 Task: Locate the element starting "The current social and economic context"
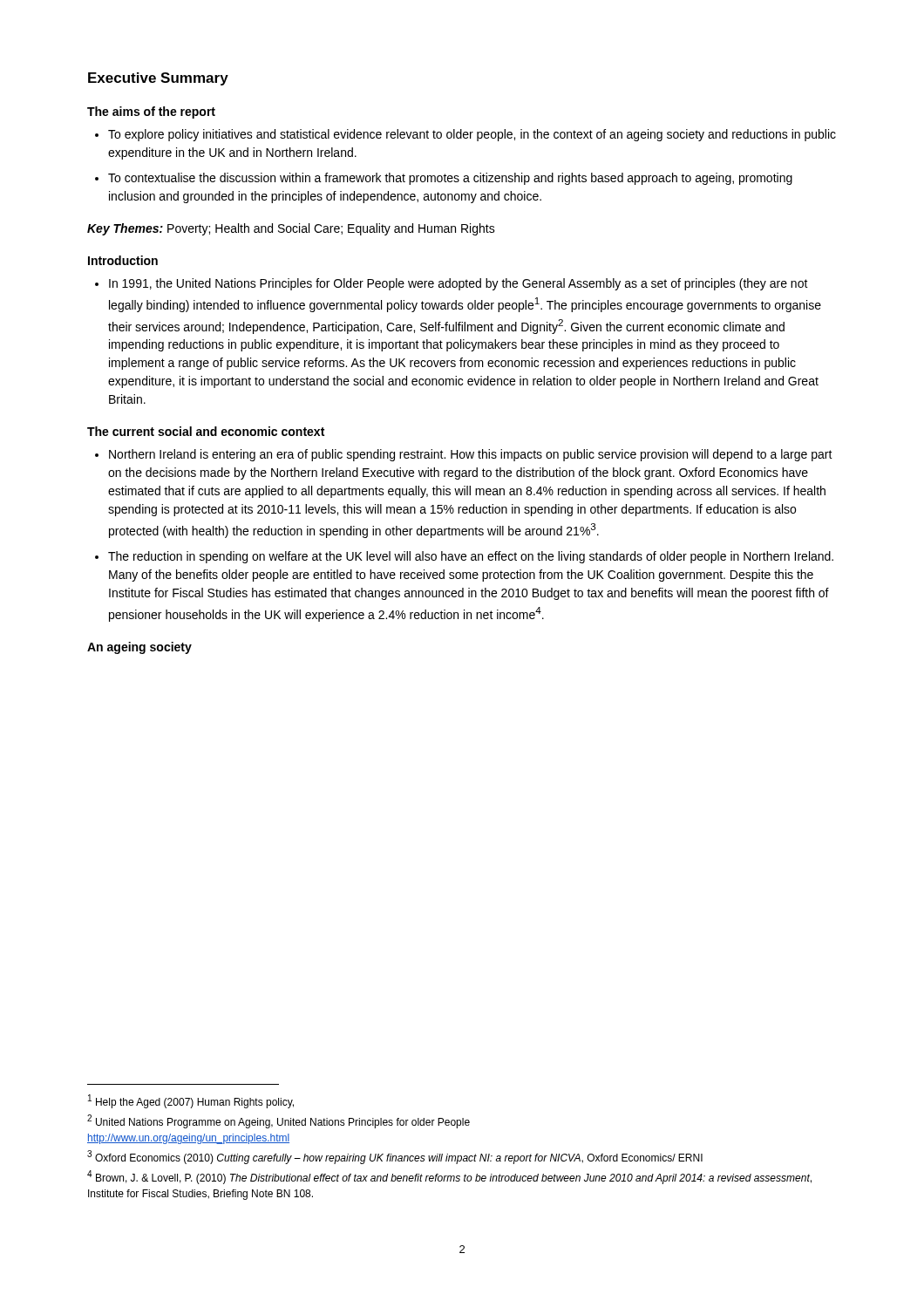(x=206, y=432)
